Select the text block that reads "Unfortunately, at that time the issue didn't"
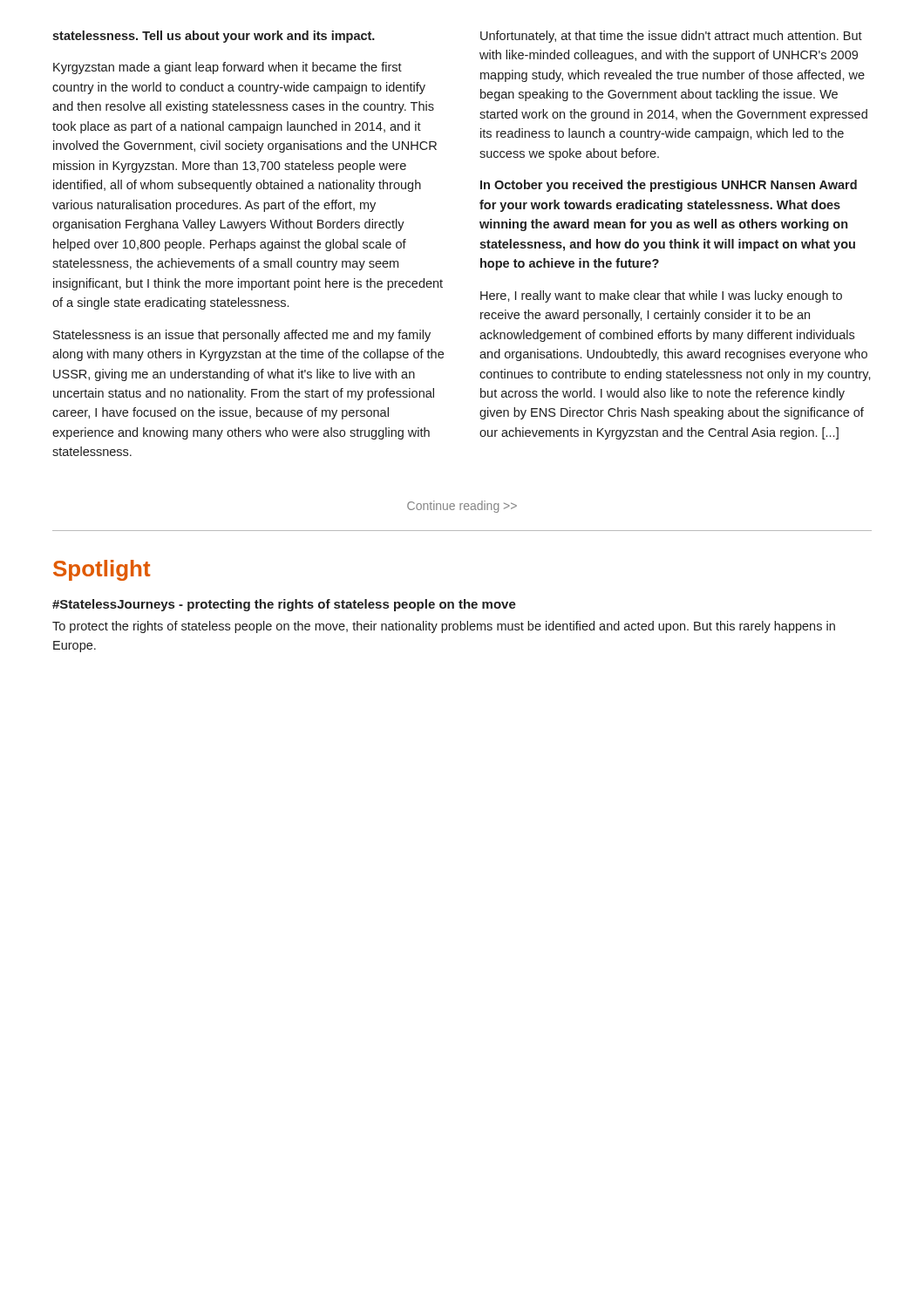The height and width of the screenshot is (1308, 924). 676,234
